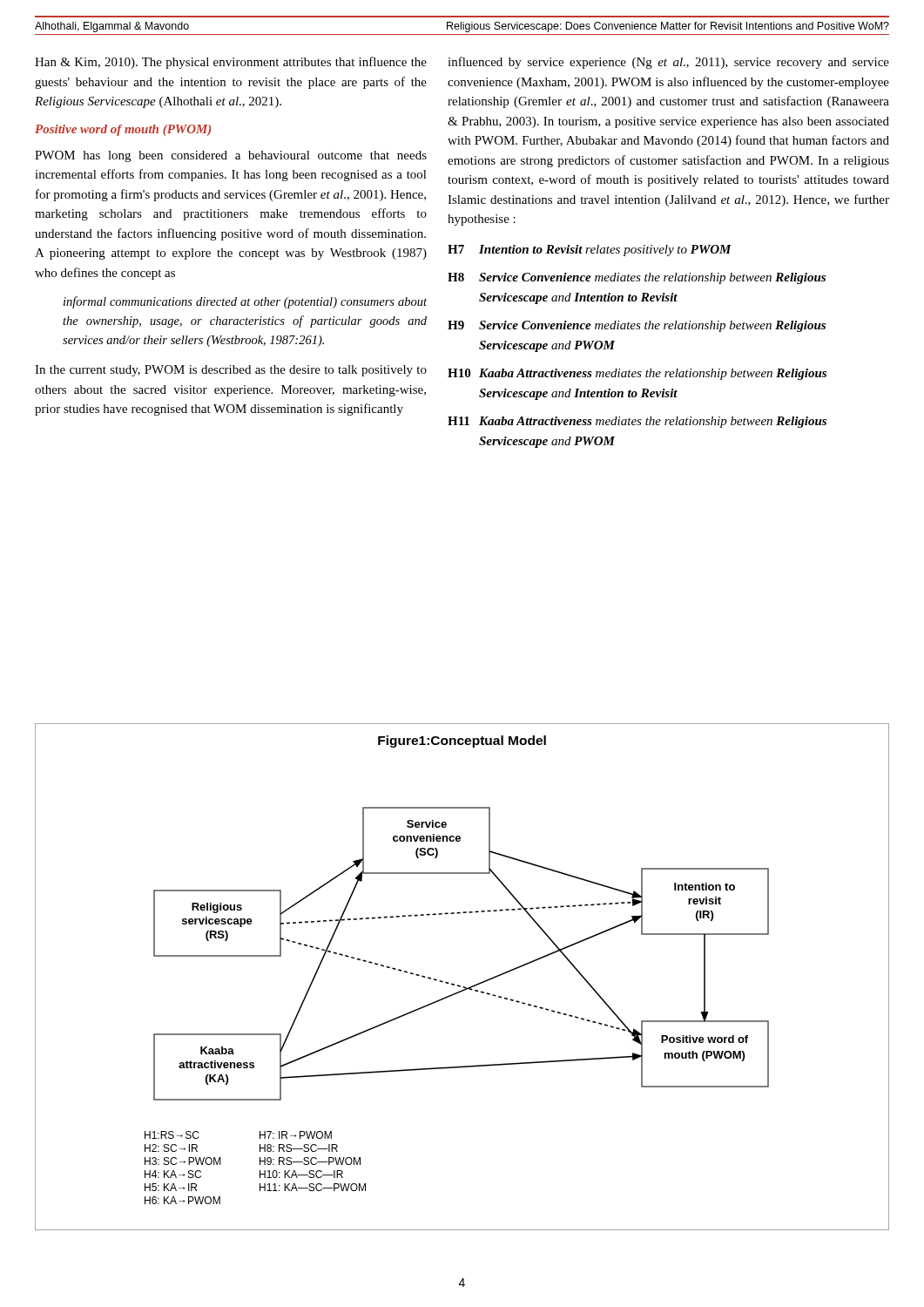Select the passage starting "H11 Kaaba Attractiveness mediates the relationship"
Image resolution: width=924 pixels, height=1307 pixels.
click(668, 431)
